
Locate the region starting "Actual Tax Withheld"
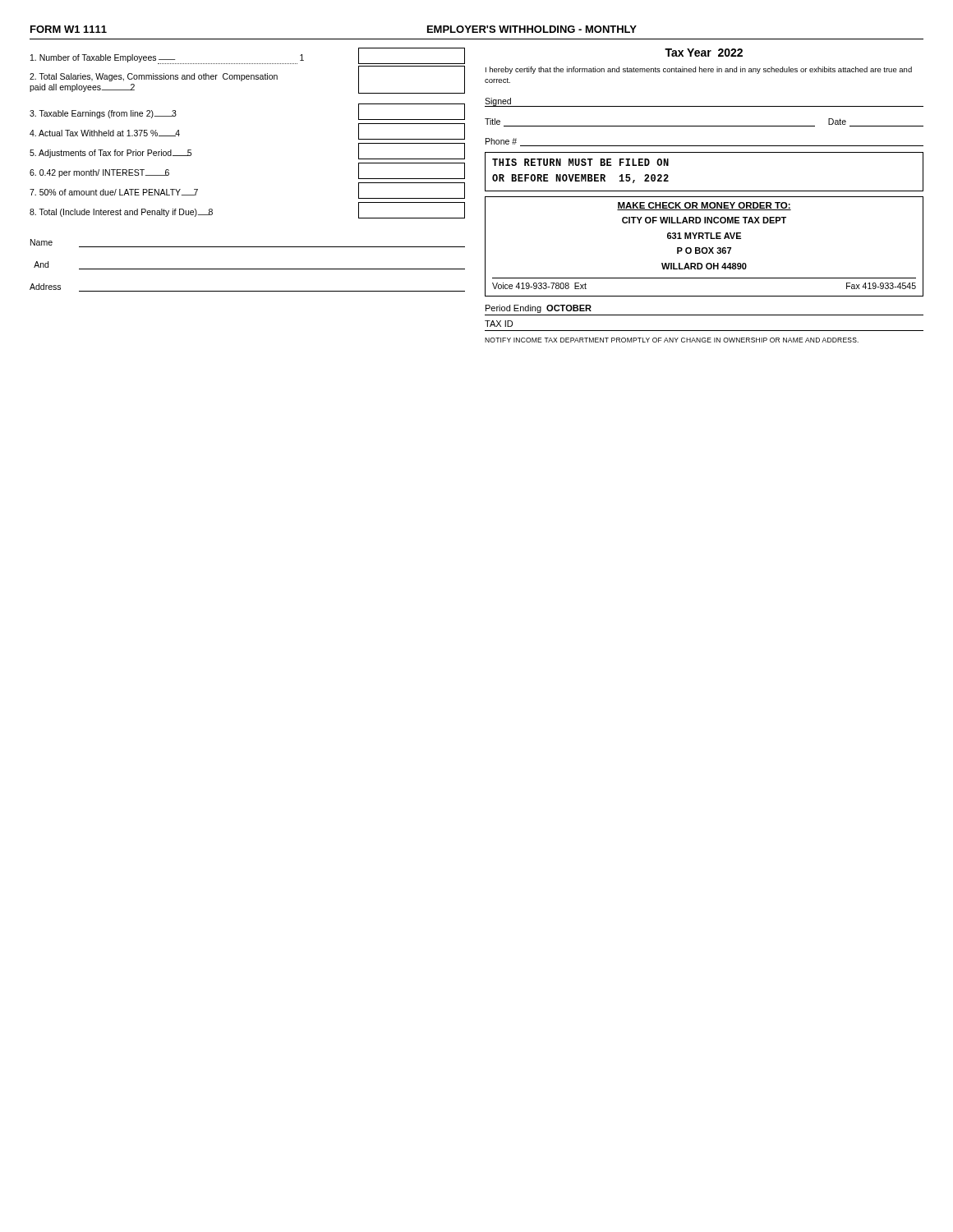pos(106,132)
